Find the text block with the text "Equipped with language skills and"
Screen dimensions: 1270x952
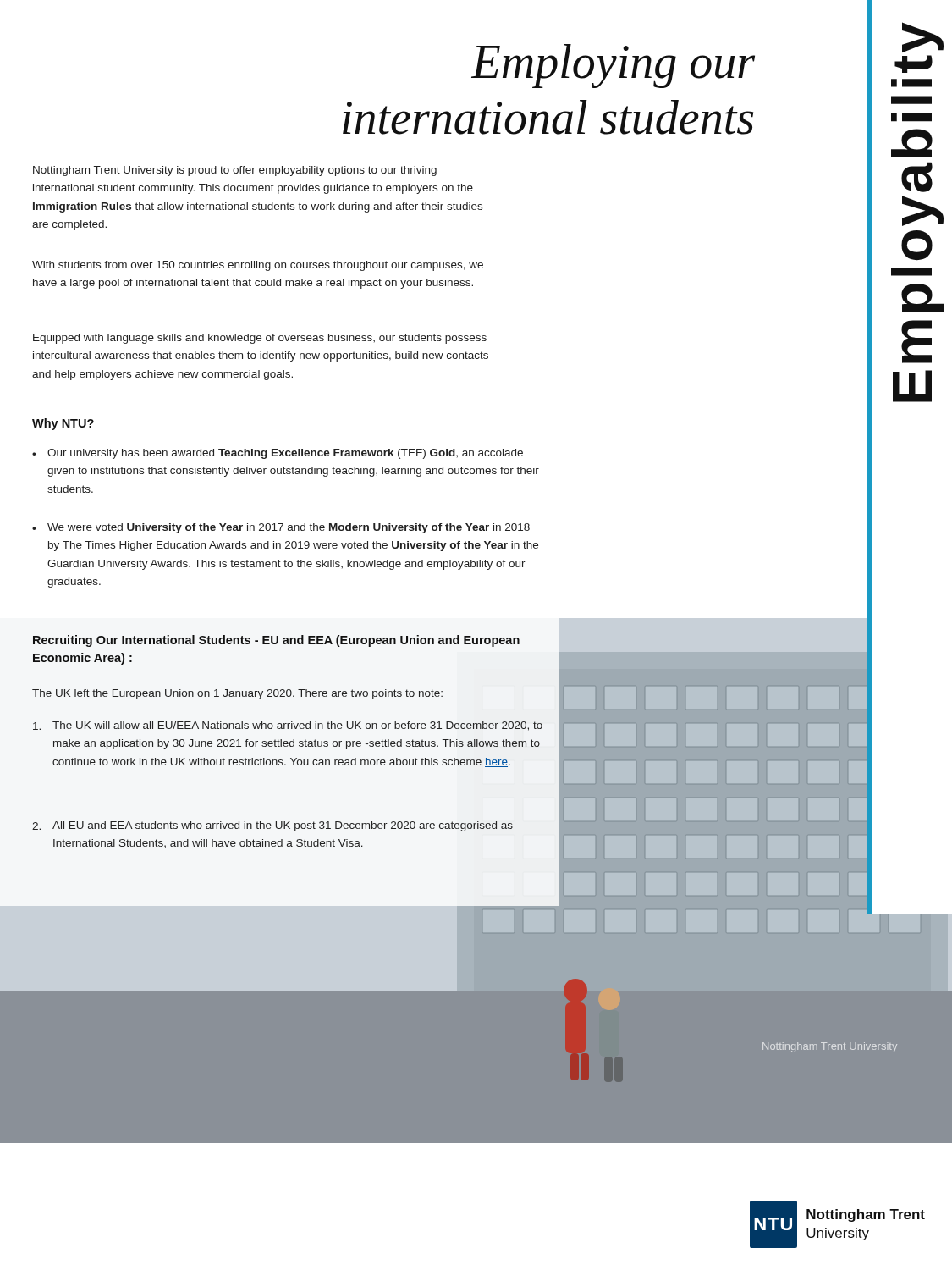(260, 355)
